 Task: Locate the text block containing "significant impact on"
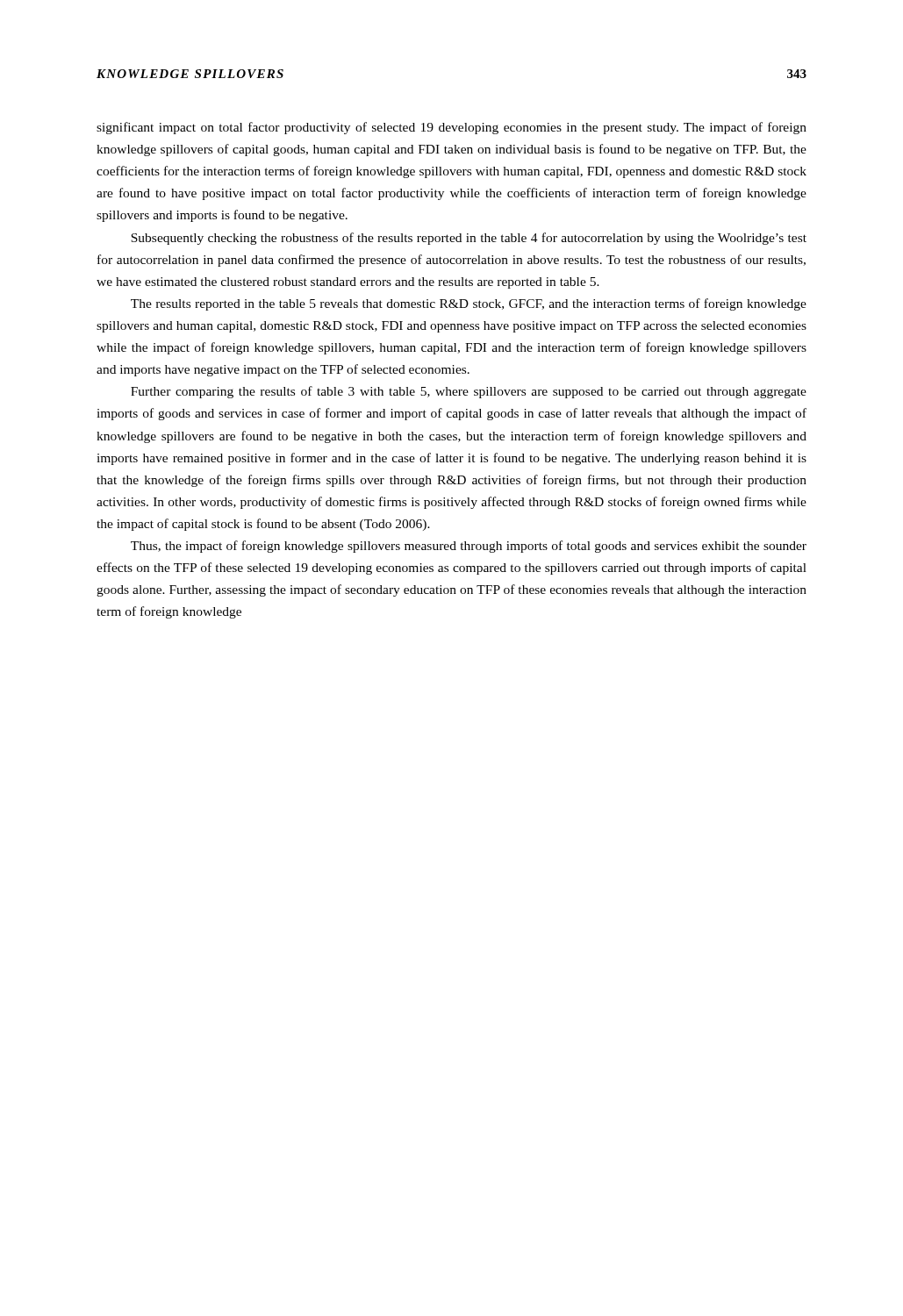click(x=452, y=369)
